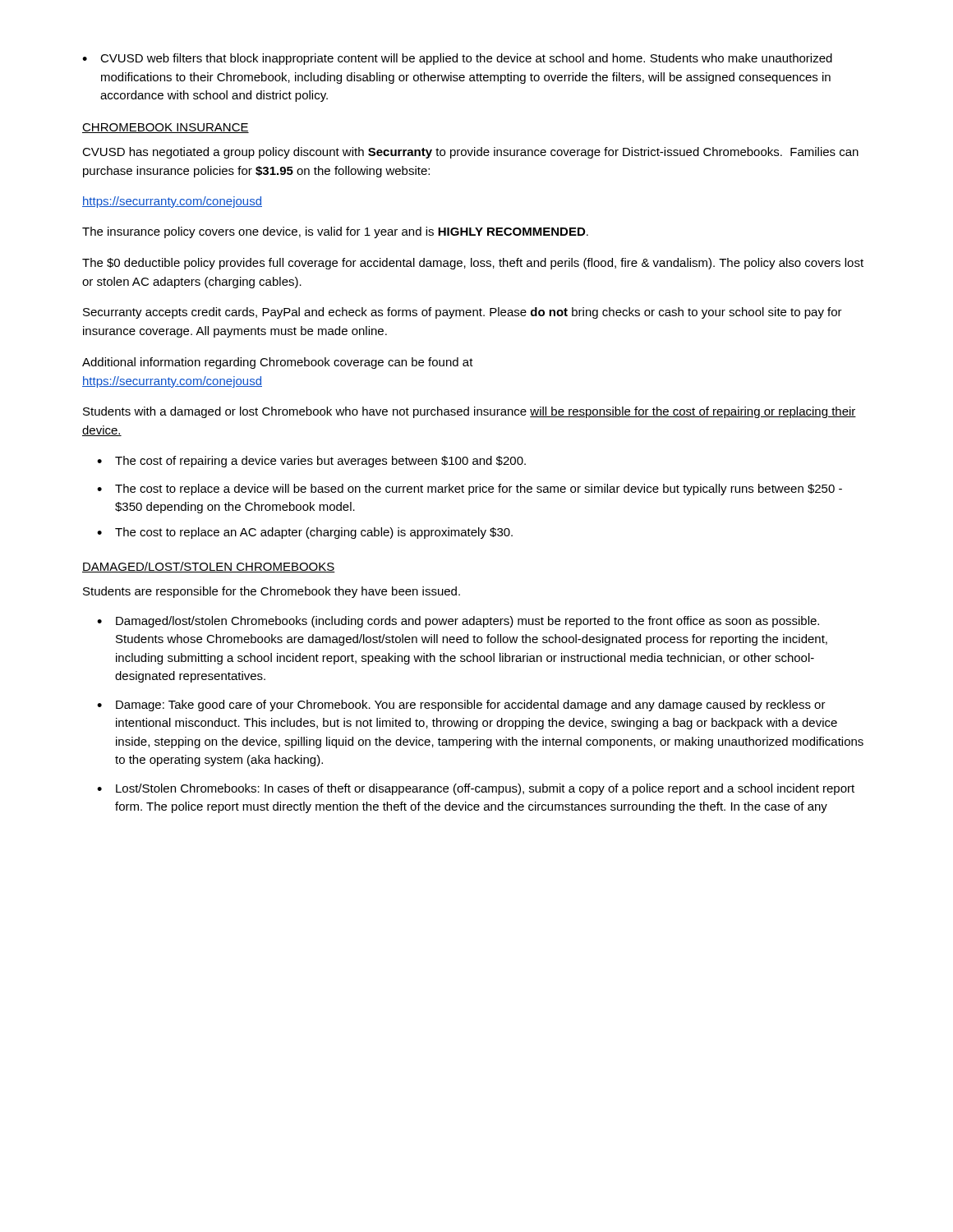Select the element starting "• The cost of repairing a"
The height and width of the screenshot is (1232, 953).
484,462
